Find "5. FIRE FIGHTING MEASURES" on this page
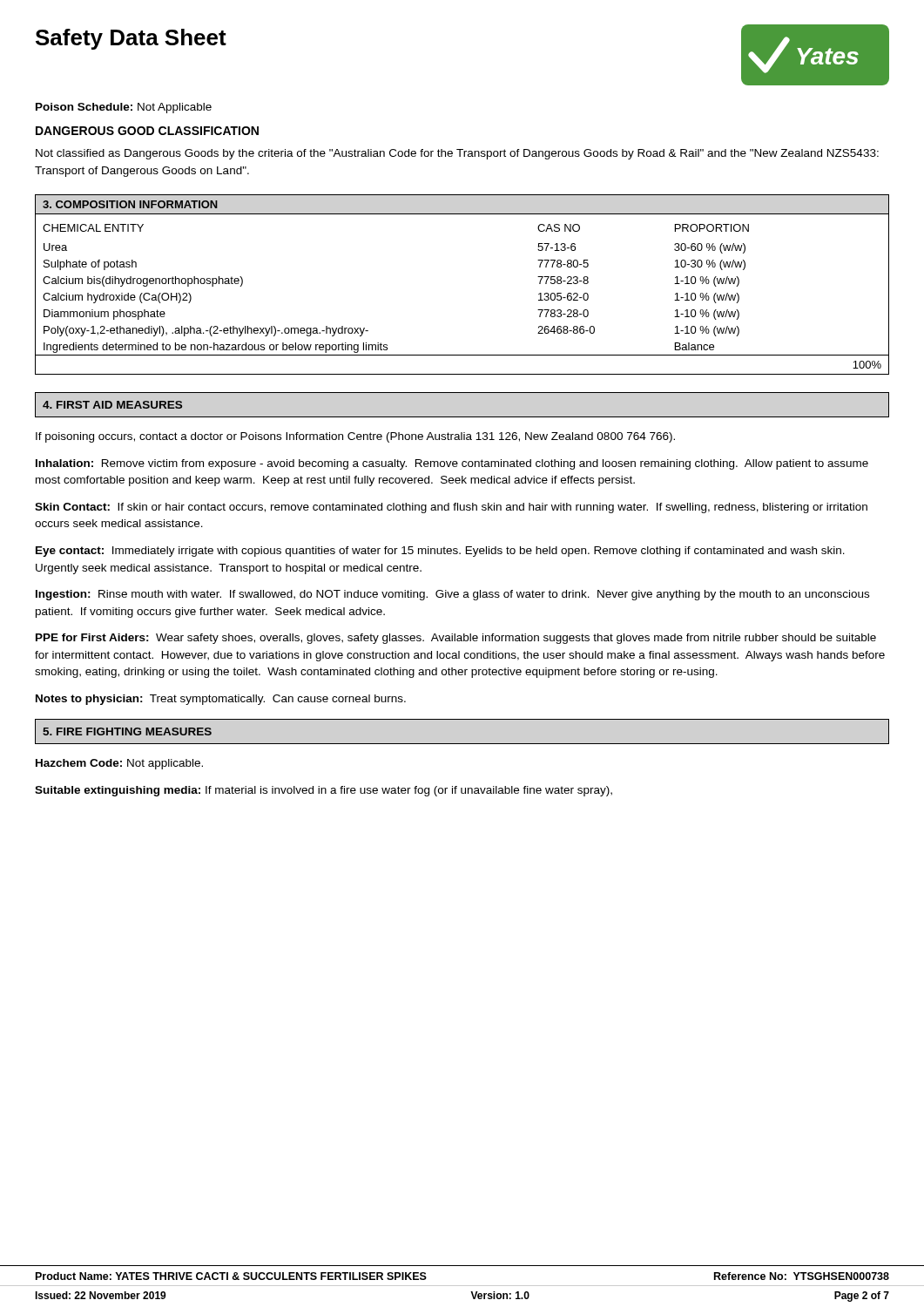 coord(462,732)
